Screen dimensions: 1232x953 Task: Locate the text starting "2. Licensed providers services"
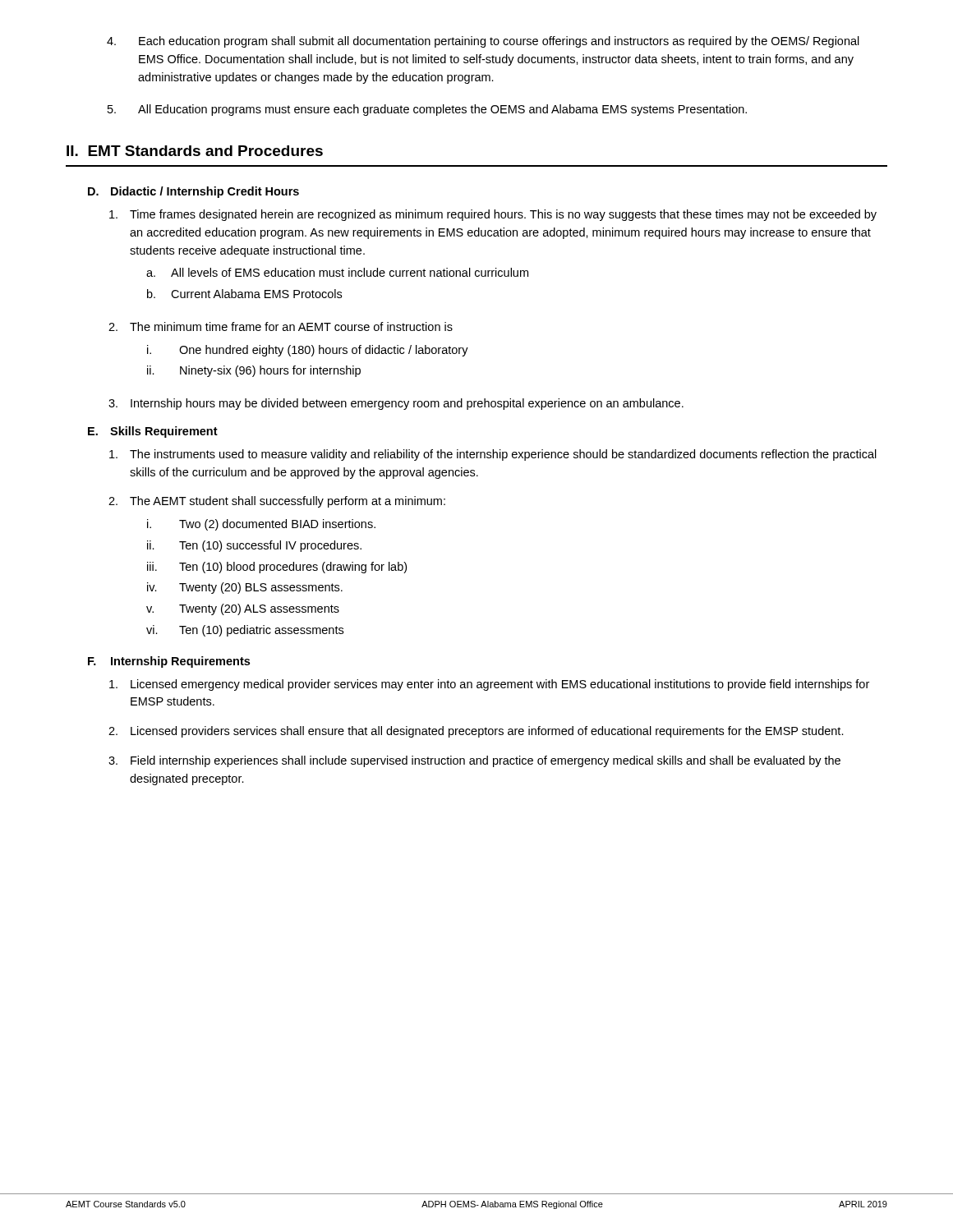[x=498, y=732]
